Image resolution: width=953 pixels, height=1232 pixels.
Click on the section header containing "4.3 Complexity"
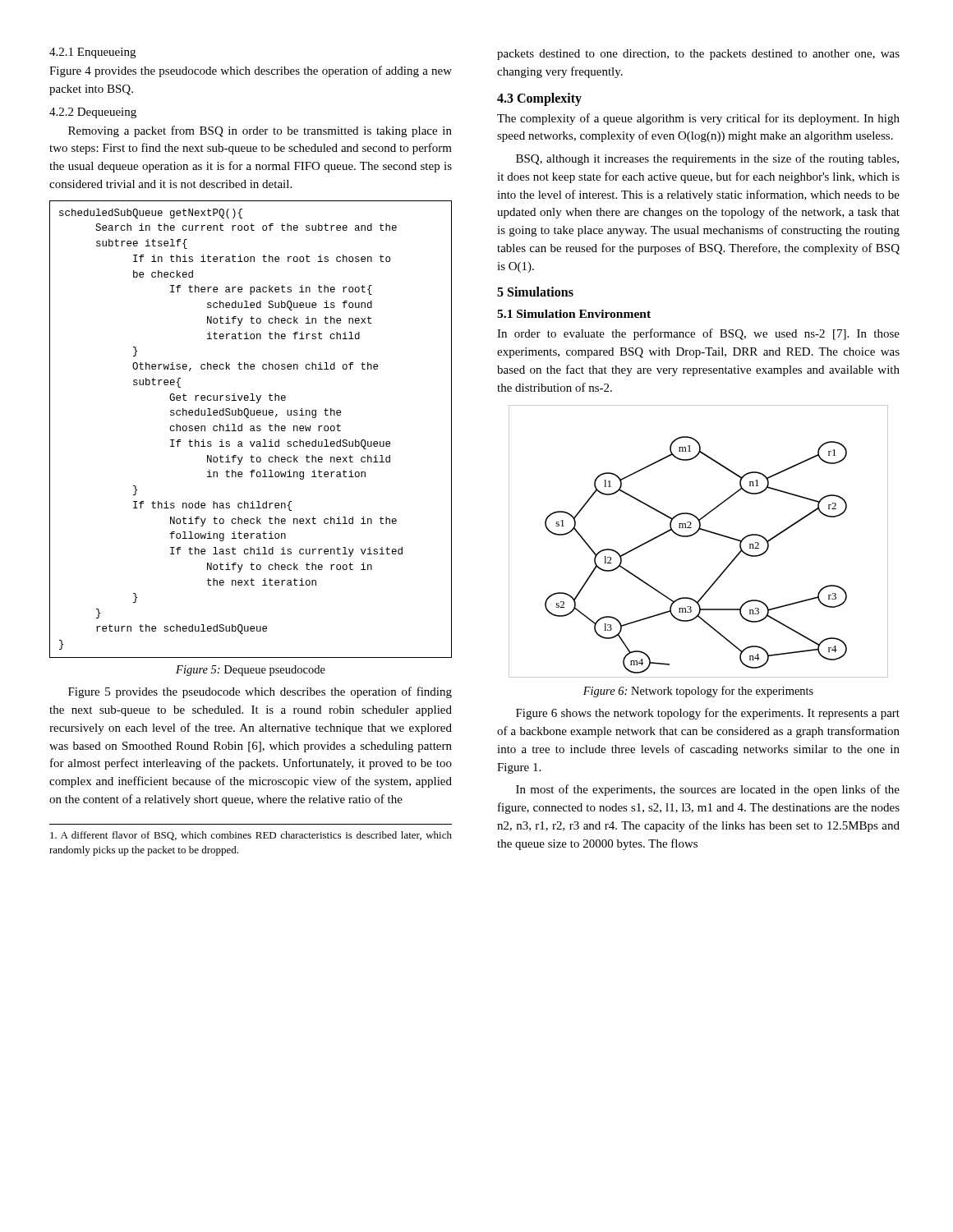click(539, 98)
